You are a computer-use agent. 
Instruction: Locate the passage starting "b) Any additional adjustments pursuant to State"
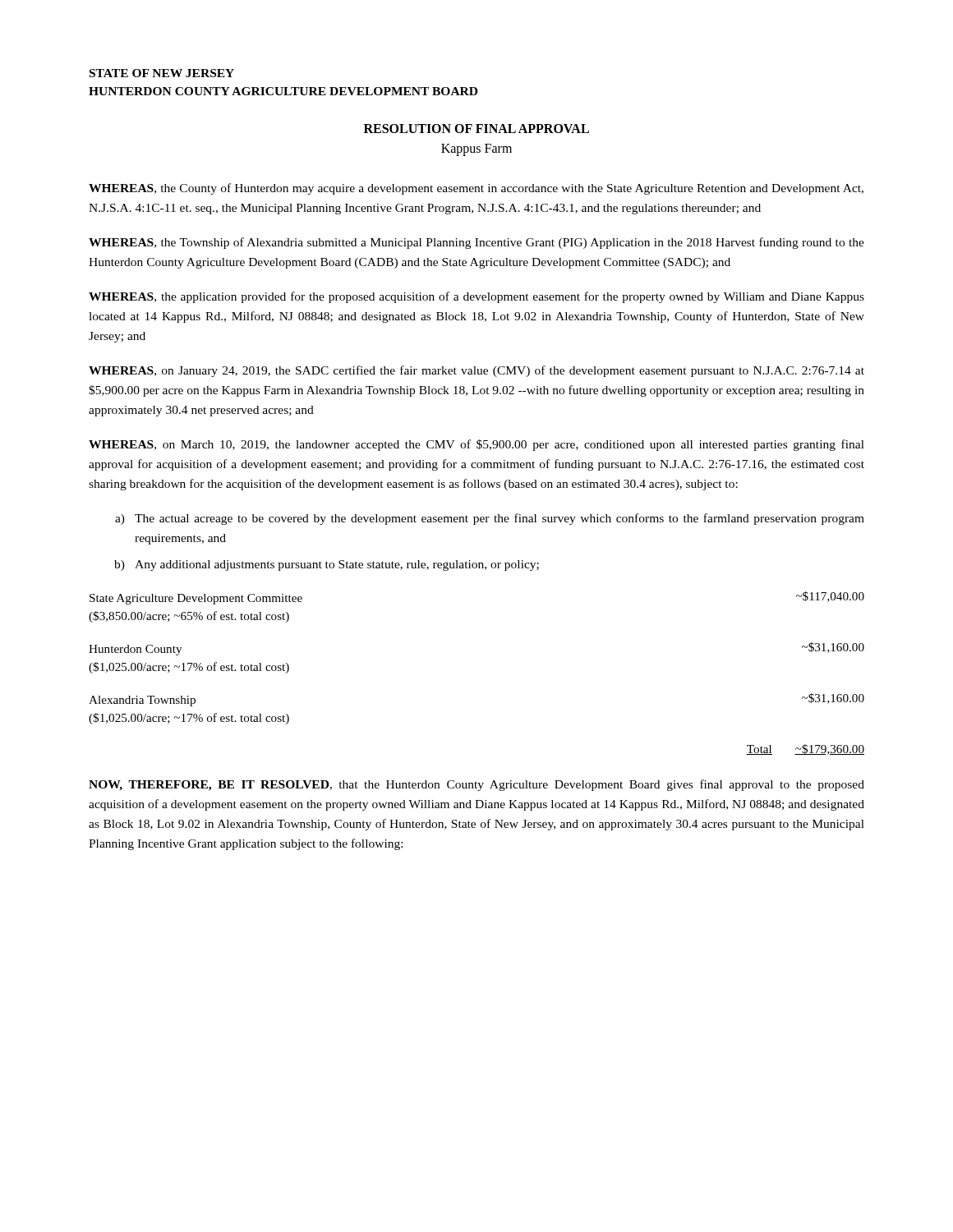coord(476,564)
